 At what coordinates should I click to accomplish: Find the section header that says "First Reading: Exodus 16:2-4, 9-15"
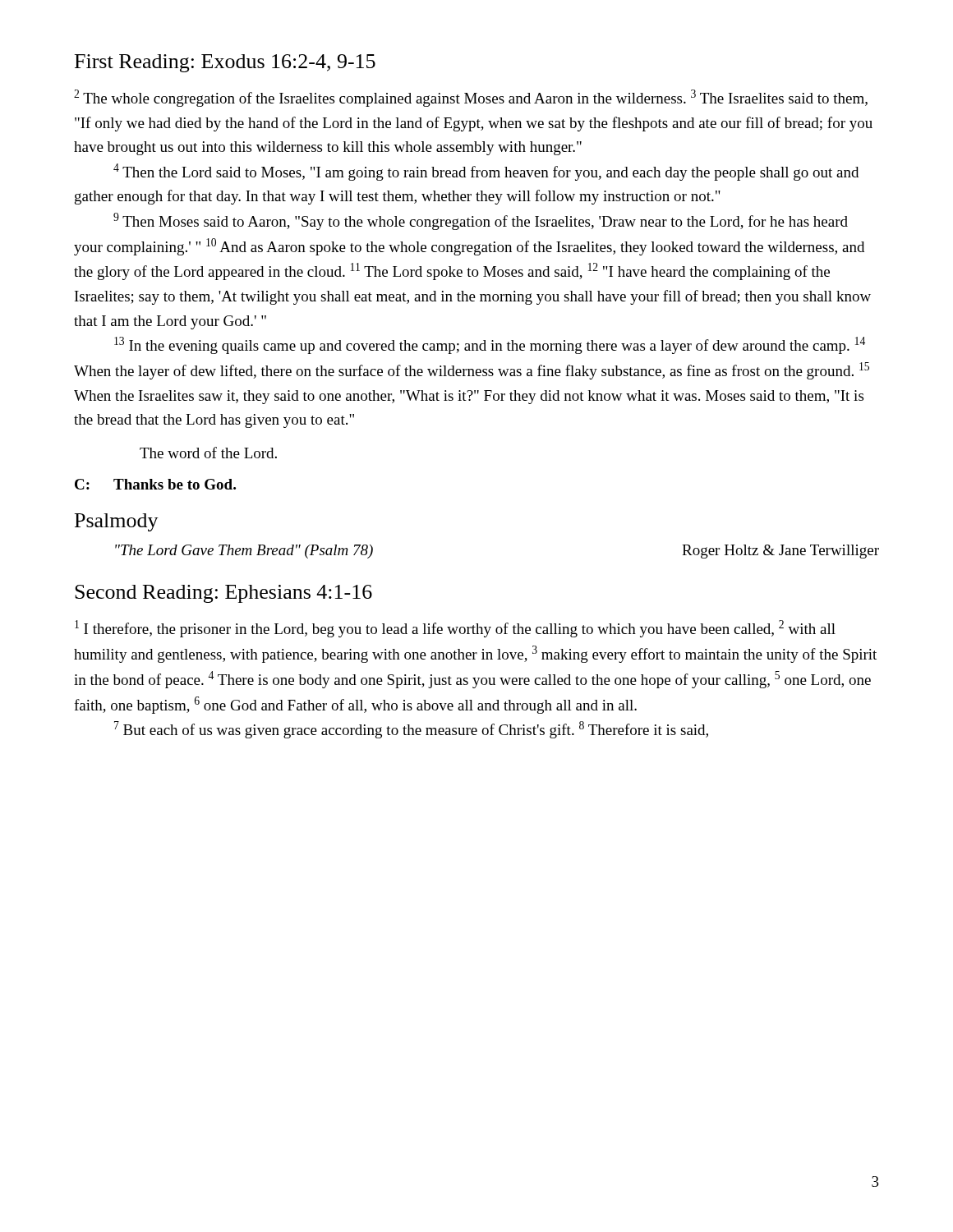pyautogui.click(x=225, y=61)
